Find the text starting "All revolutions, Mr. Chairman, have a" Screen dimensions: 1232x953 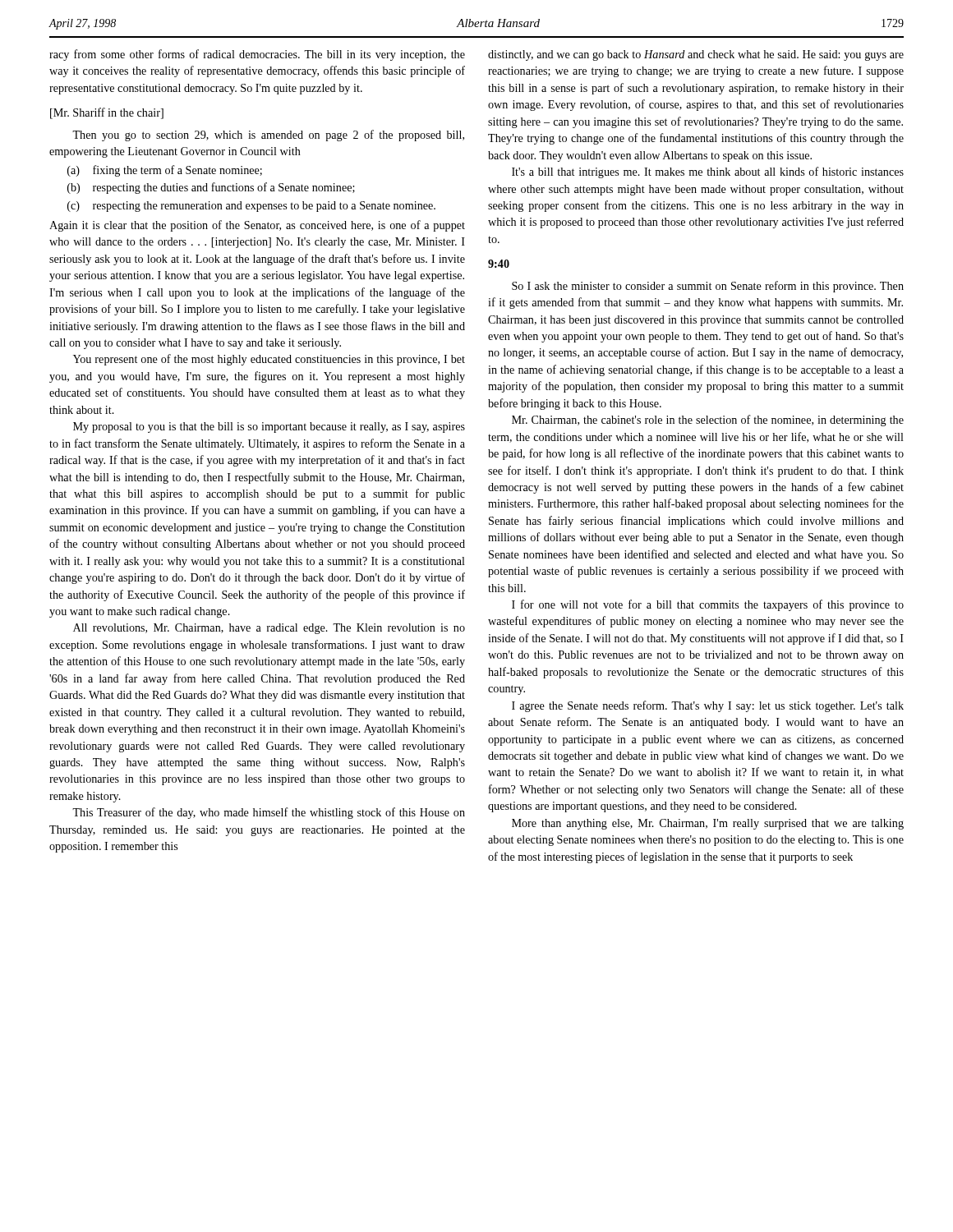[x=257, y=712]
